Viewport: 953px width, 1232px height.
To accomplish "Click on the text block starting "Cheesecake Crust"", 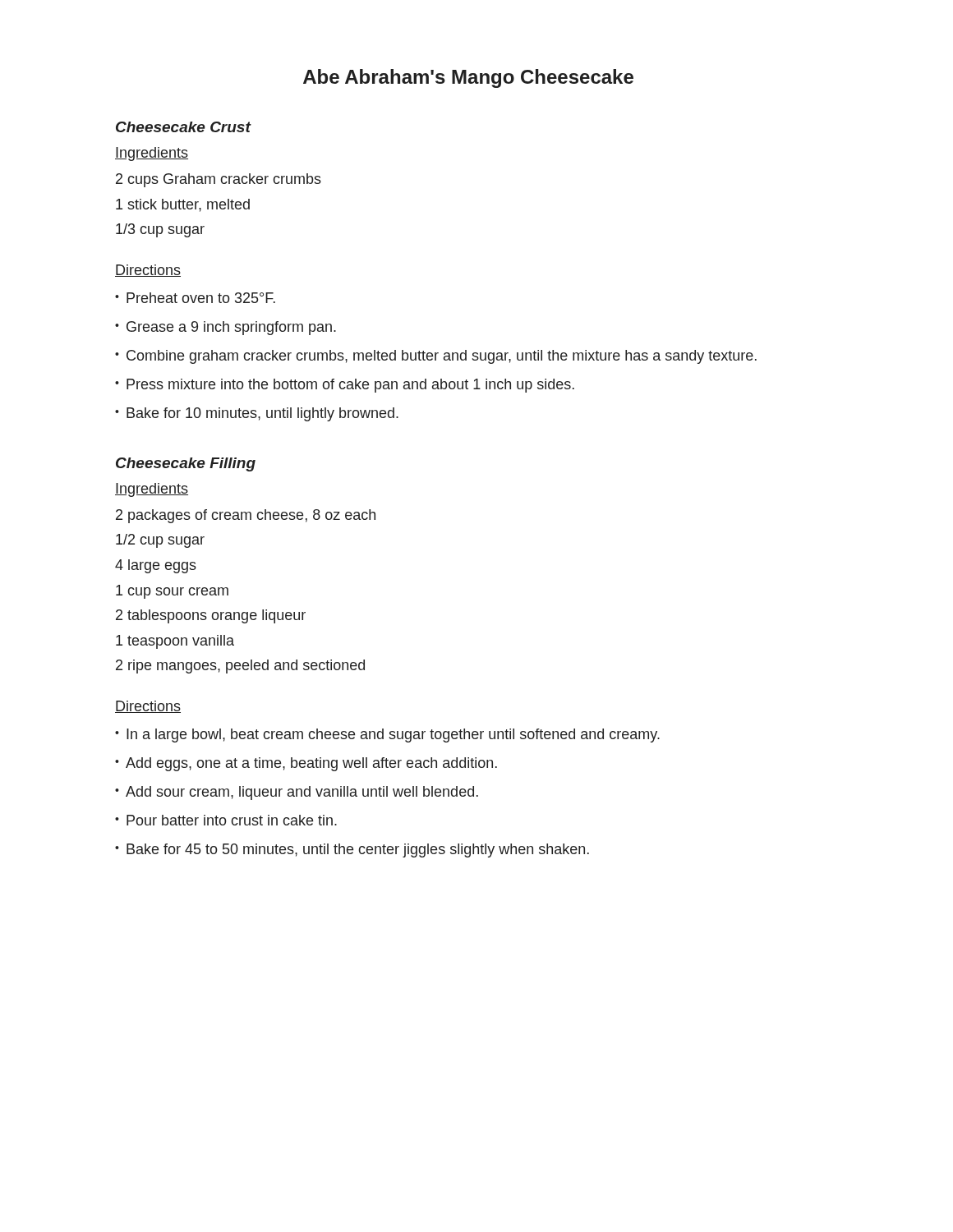I will coord(183,127).
